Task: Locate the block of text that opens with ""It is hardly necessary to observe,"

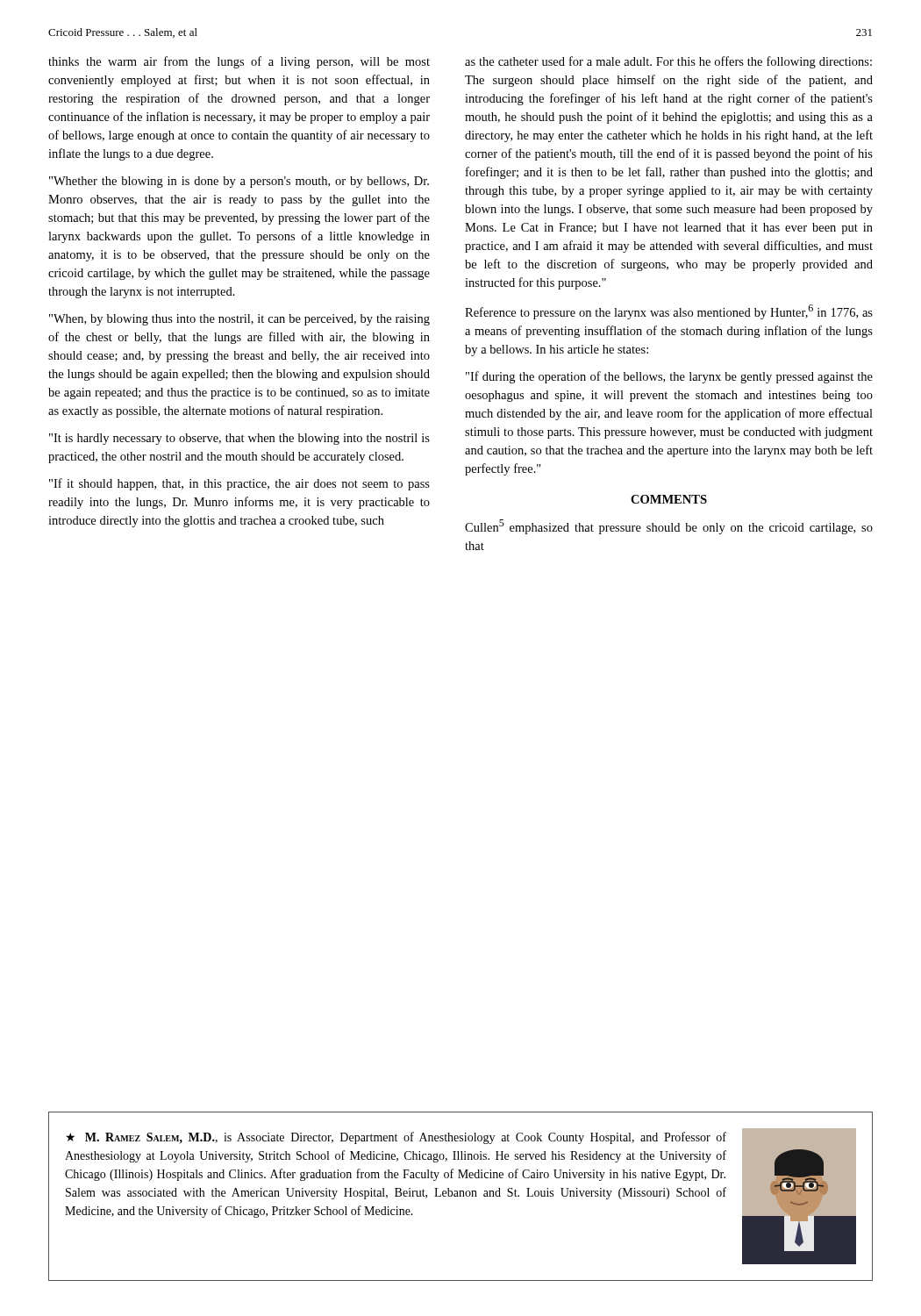Action: (x=239, y=448)
